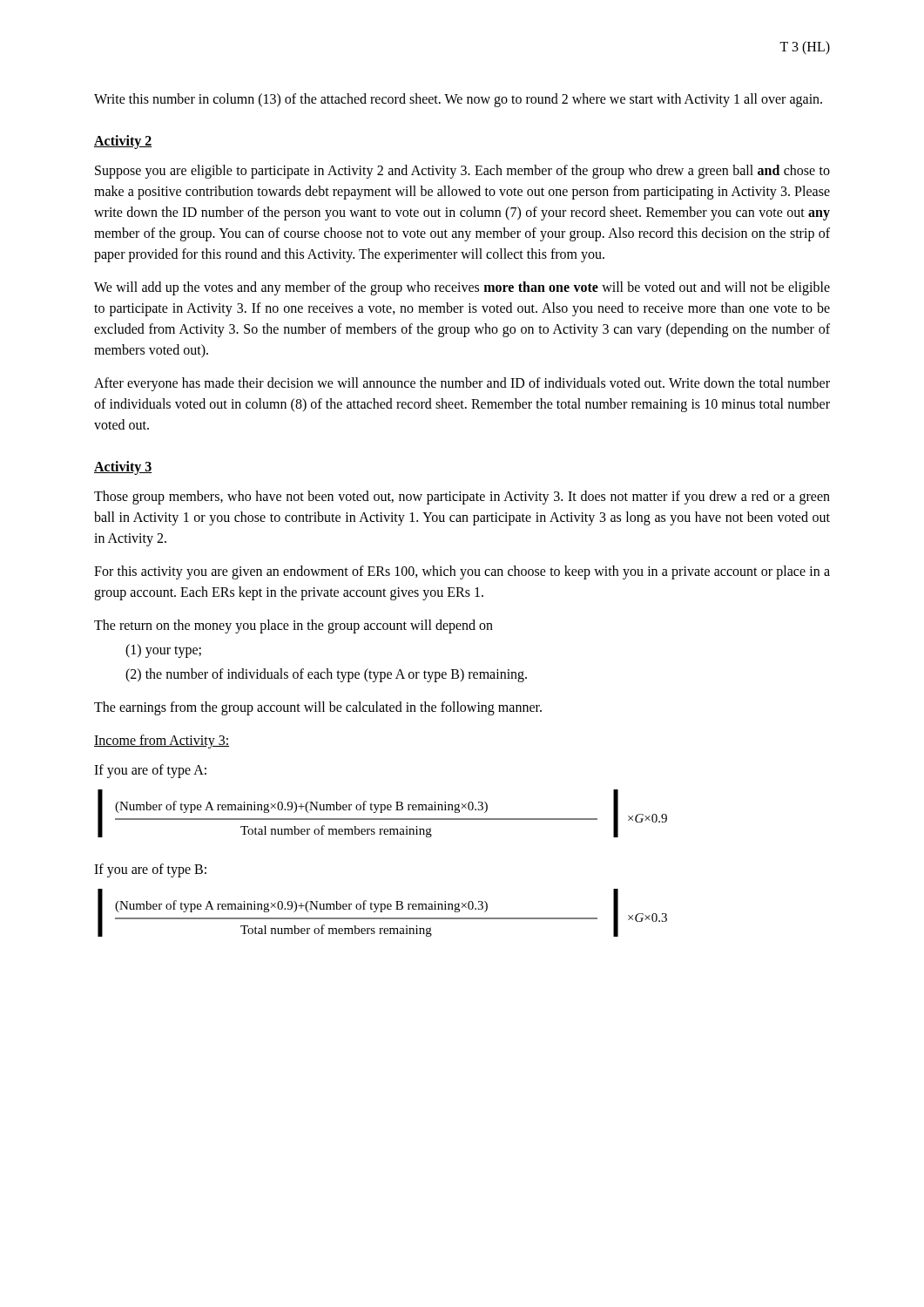Select the text block starting "Activity 2"
The image size is (924, 1307).
click(x=123, y=141)
